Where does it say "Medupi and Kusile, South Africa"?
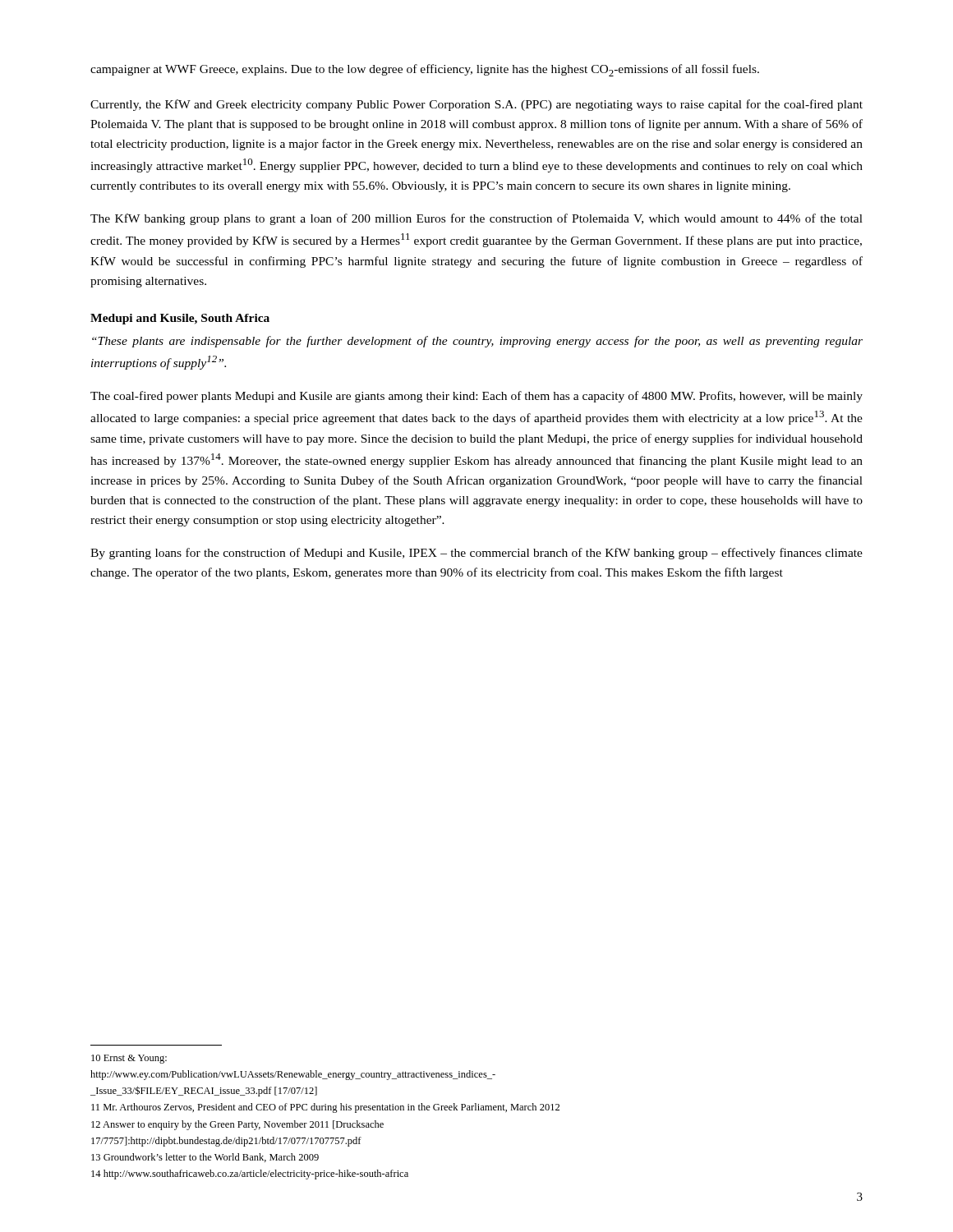The image size is (953, 1232). 180,317
